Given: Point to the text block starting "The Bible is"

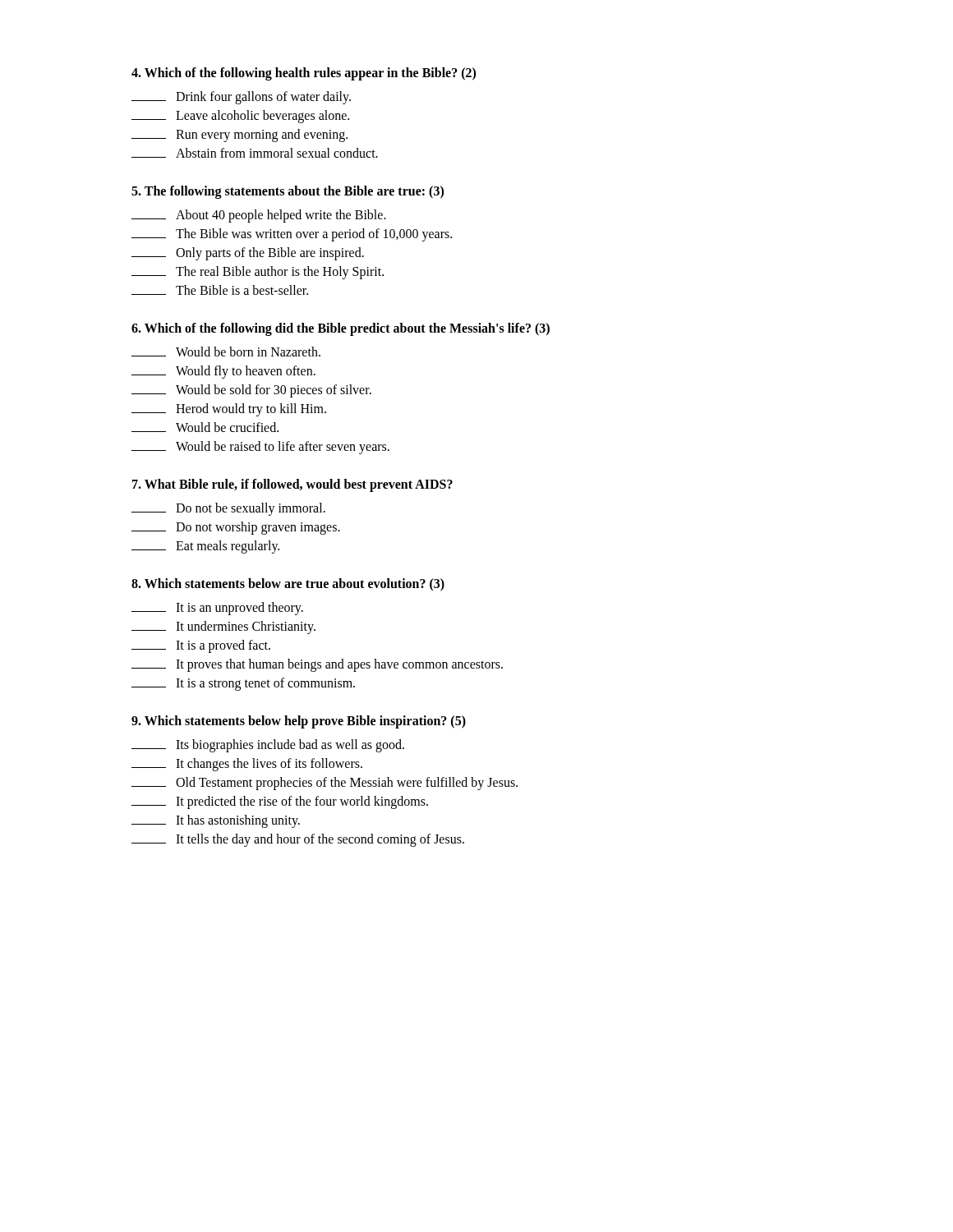Looking at the screenshot, I should point(220,290).
